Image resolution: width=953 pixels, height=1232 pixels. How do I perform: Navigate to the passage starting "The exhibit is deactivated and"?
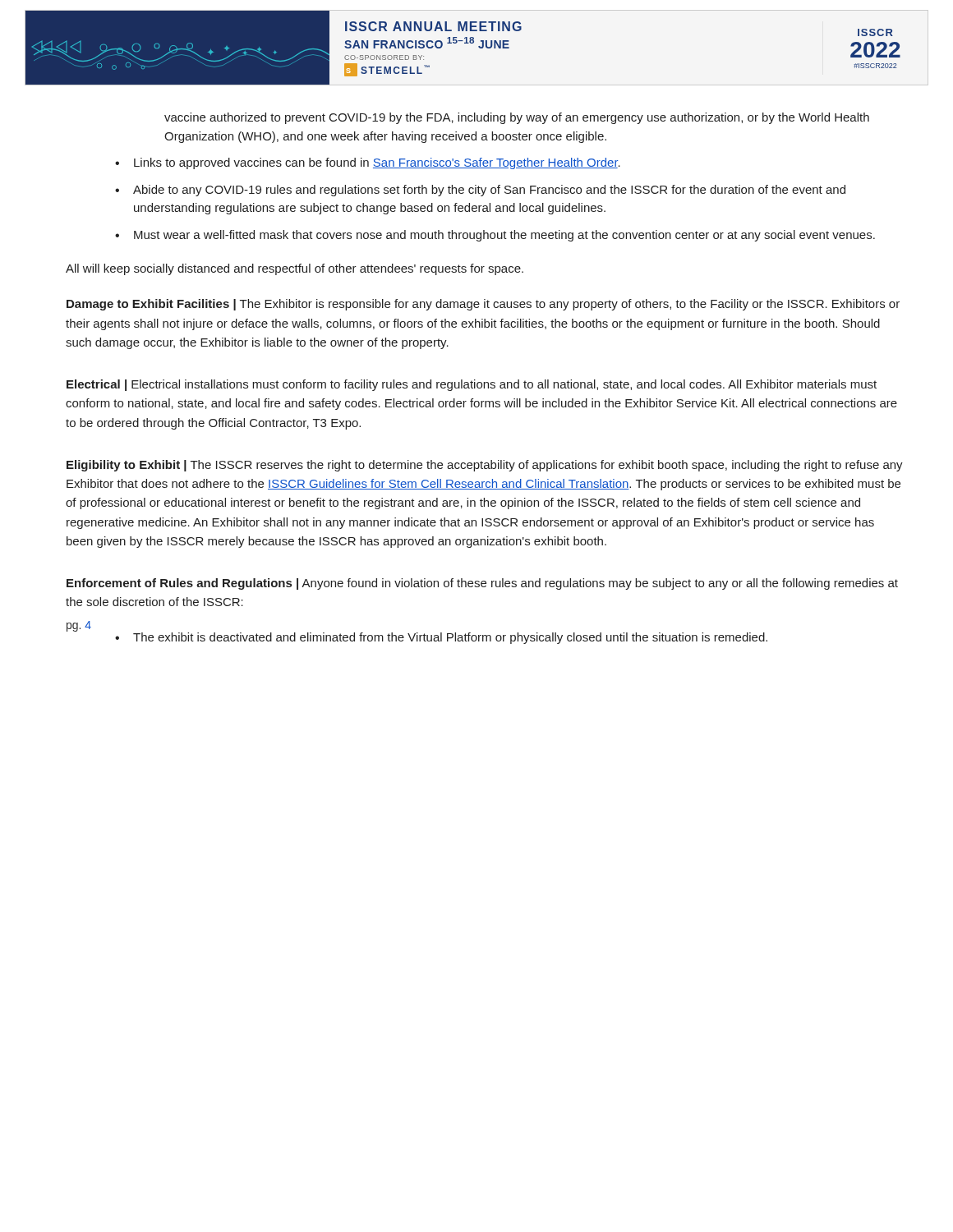451,637
